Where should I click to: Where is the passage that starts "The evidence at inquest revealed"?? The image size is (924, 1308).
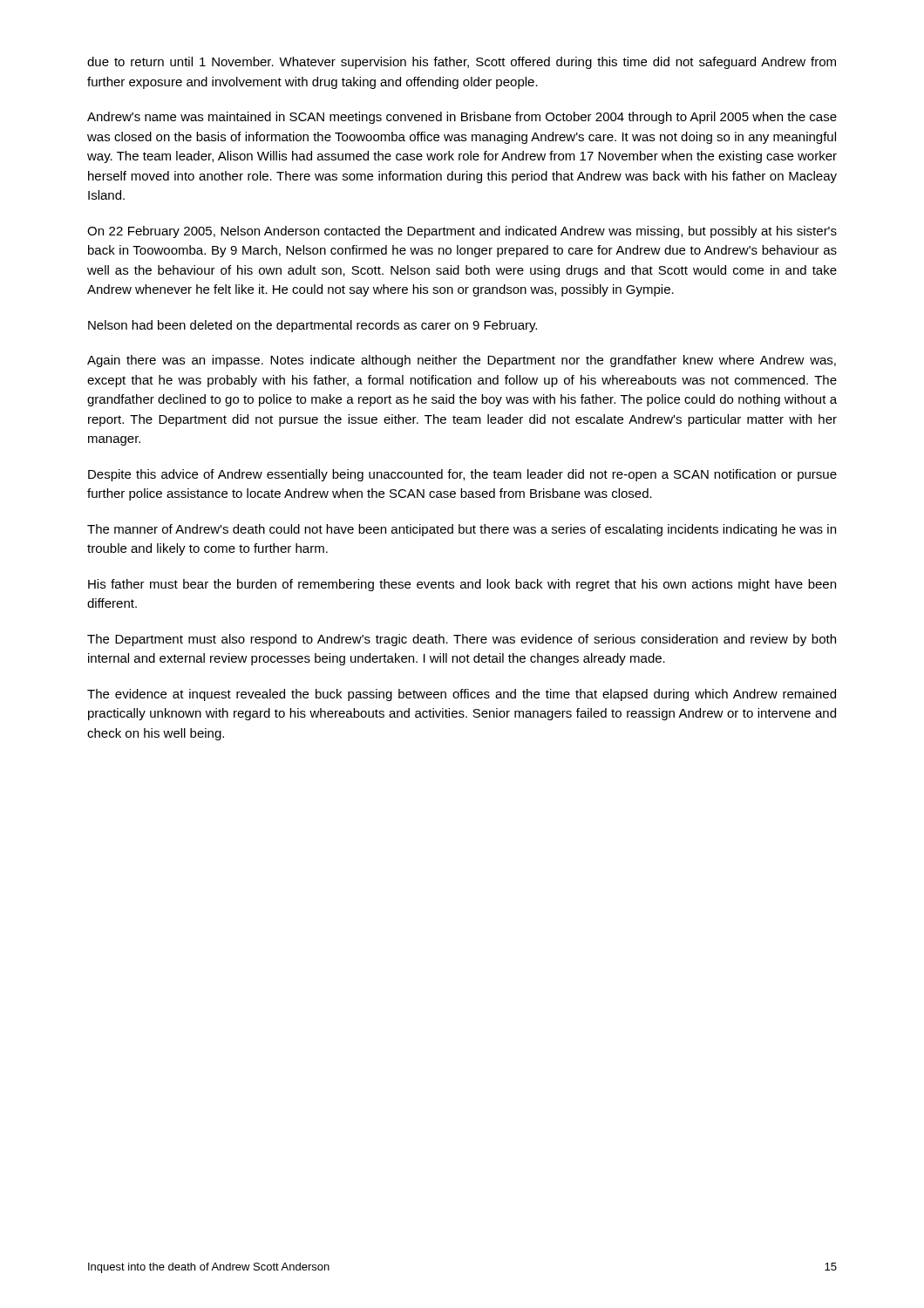[x=462, y=713]
